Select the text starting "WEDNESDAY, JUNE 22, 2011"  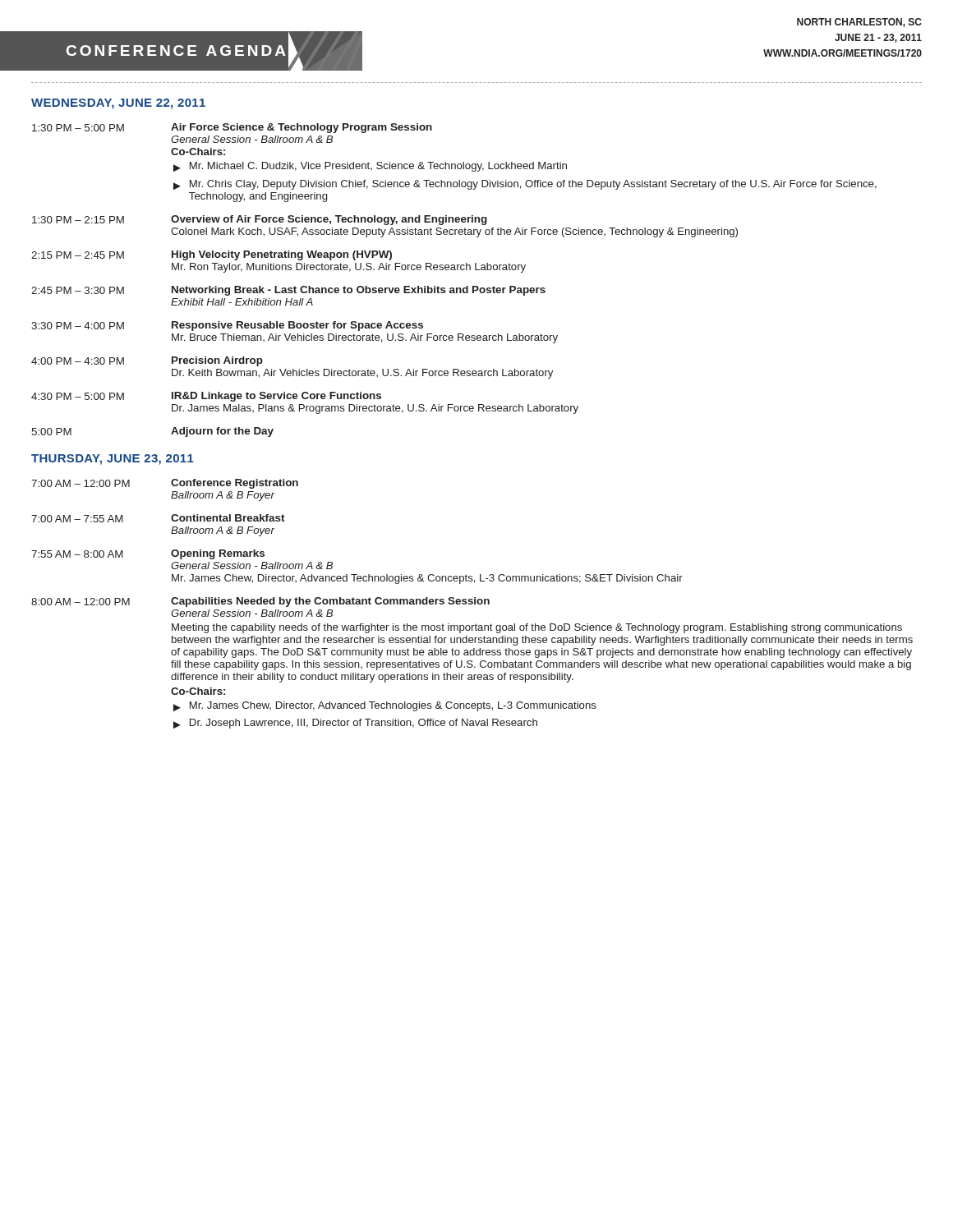pyautogui.click(x=119, y=102)
